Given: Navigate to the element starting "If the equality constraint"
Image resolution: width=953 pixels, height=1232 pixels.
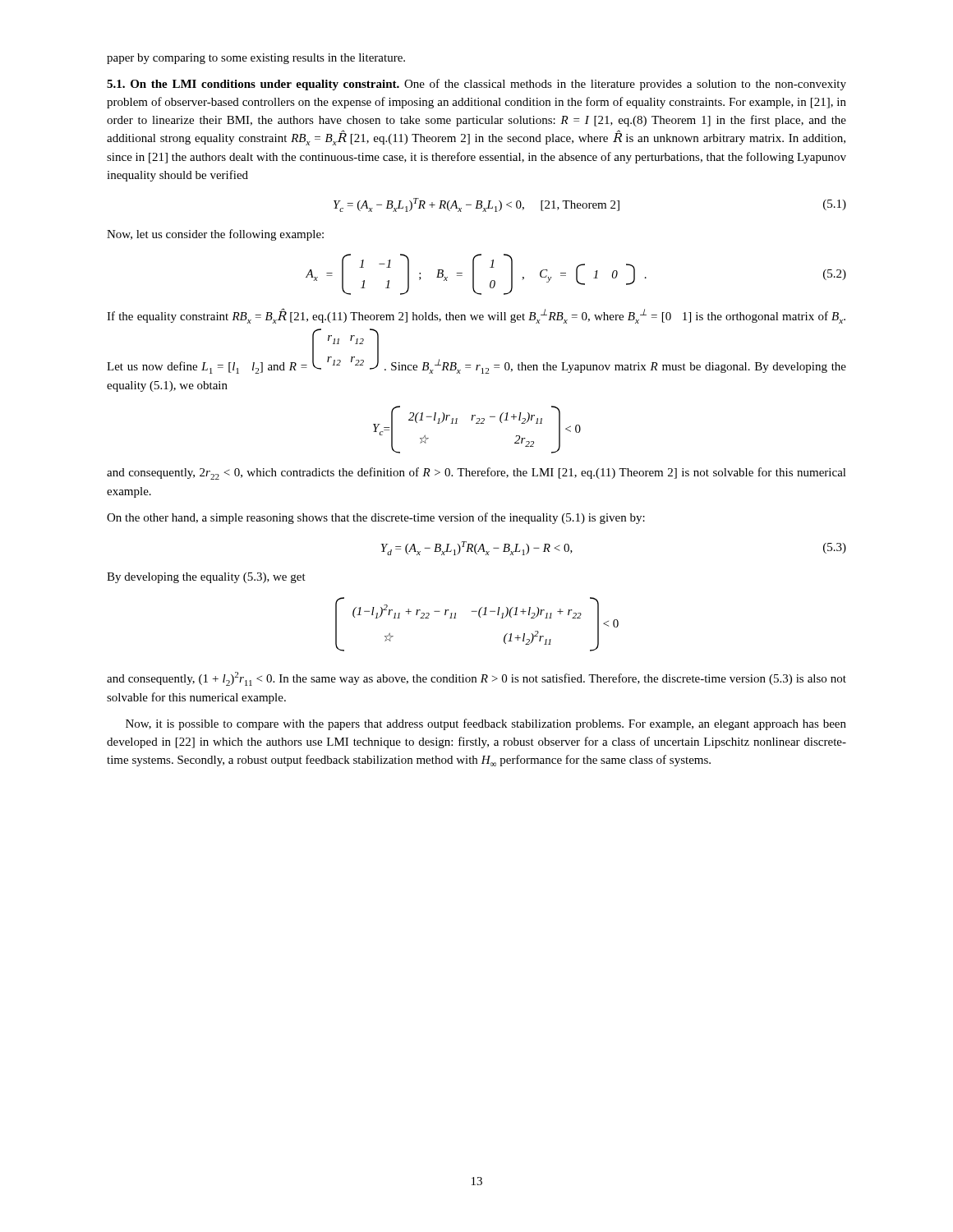Looking at the screenshot, I should tap(476, 316).
